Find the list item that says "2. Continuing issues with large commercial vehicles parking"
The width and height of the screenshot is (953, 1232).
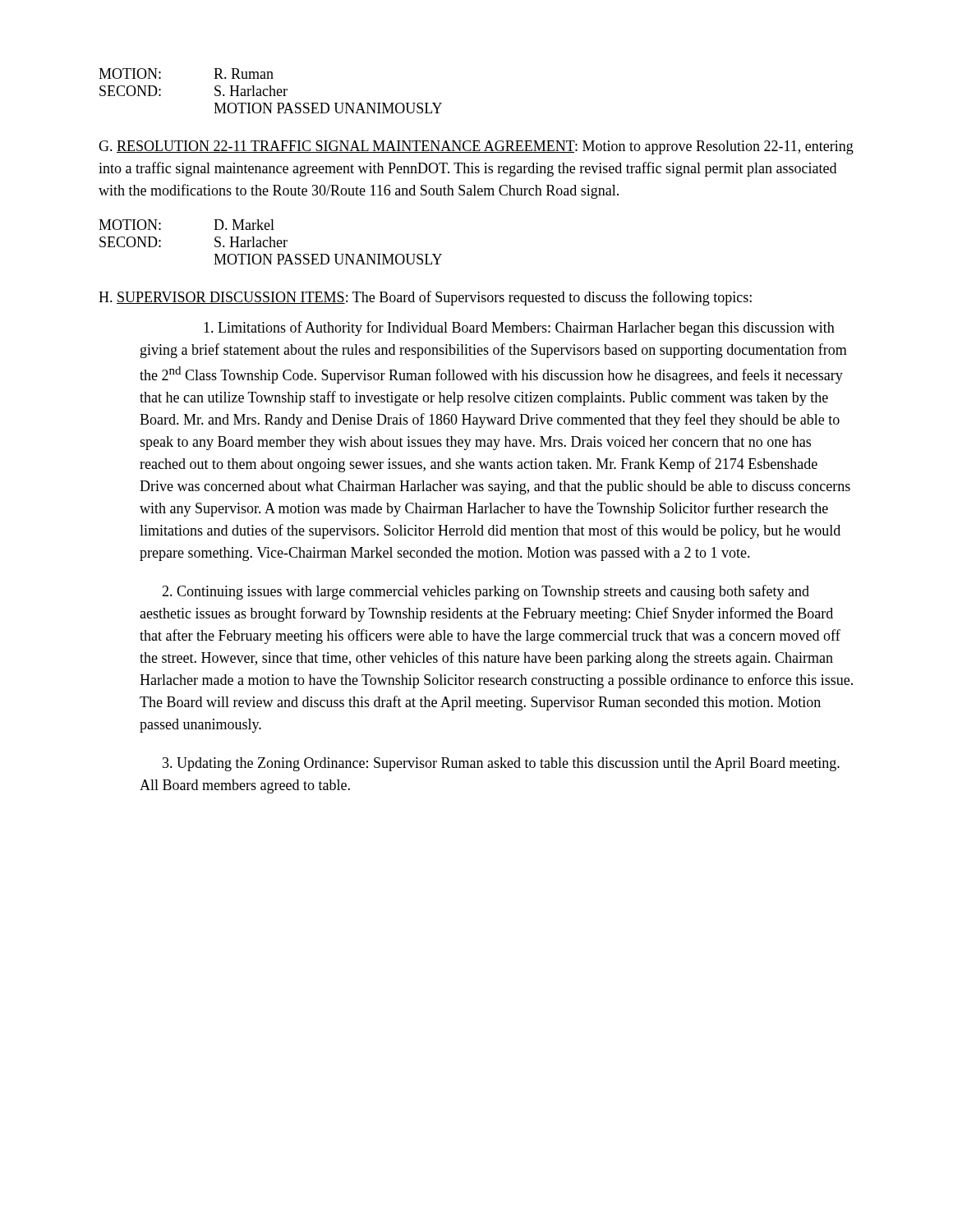[497, 658]
